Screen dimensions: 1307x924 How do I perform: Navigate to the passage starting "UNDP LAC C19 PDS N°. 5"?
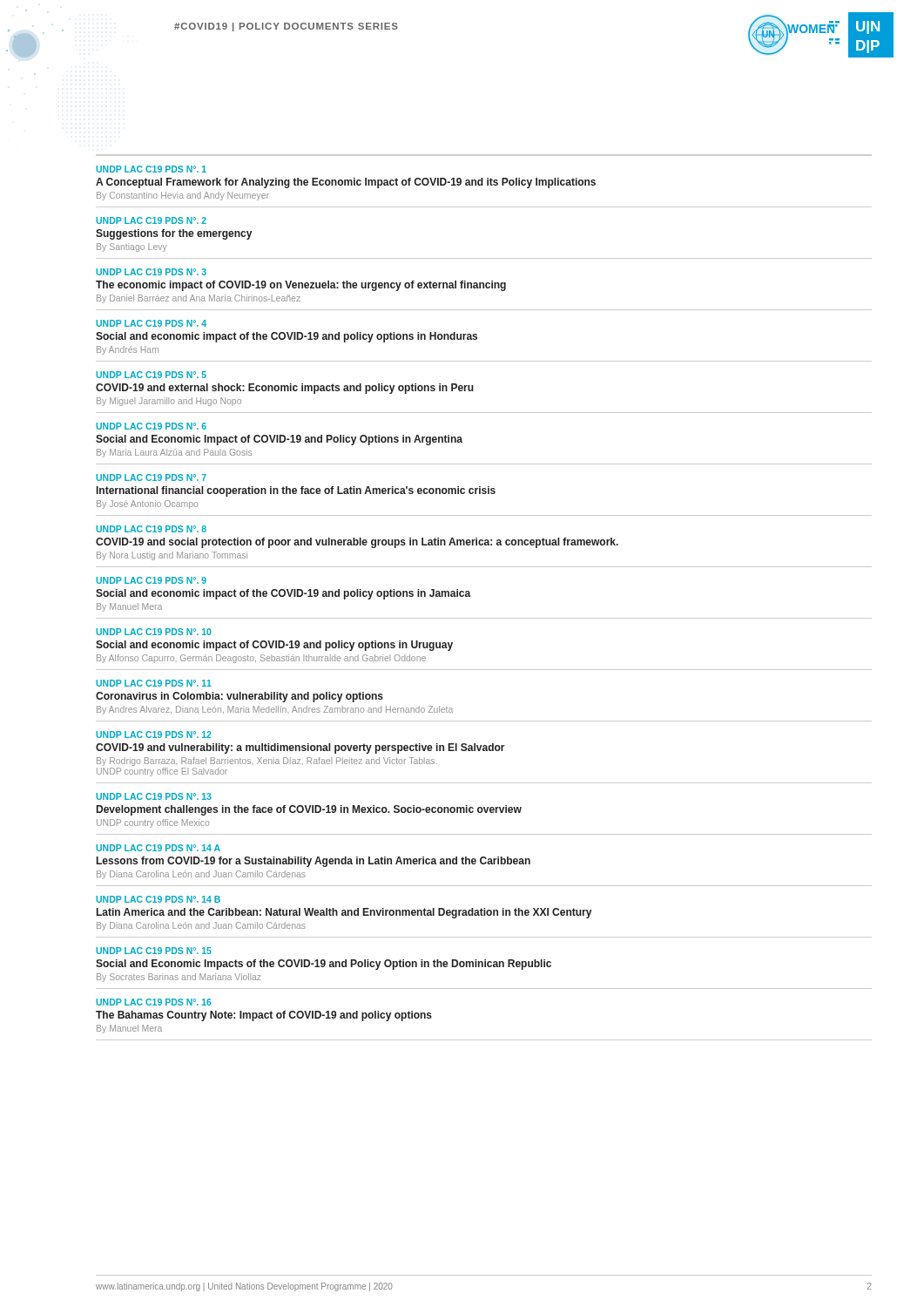[484, 388]
